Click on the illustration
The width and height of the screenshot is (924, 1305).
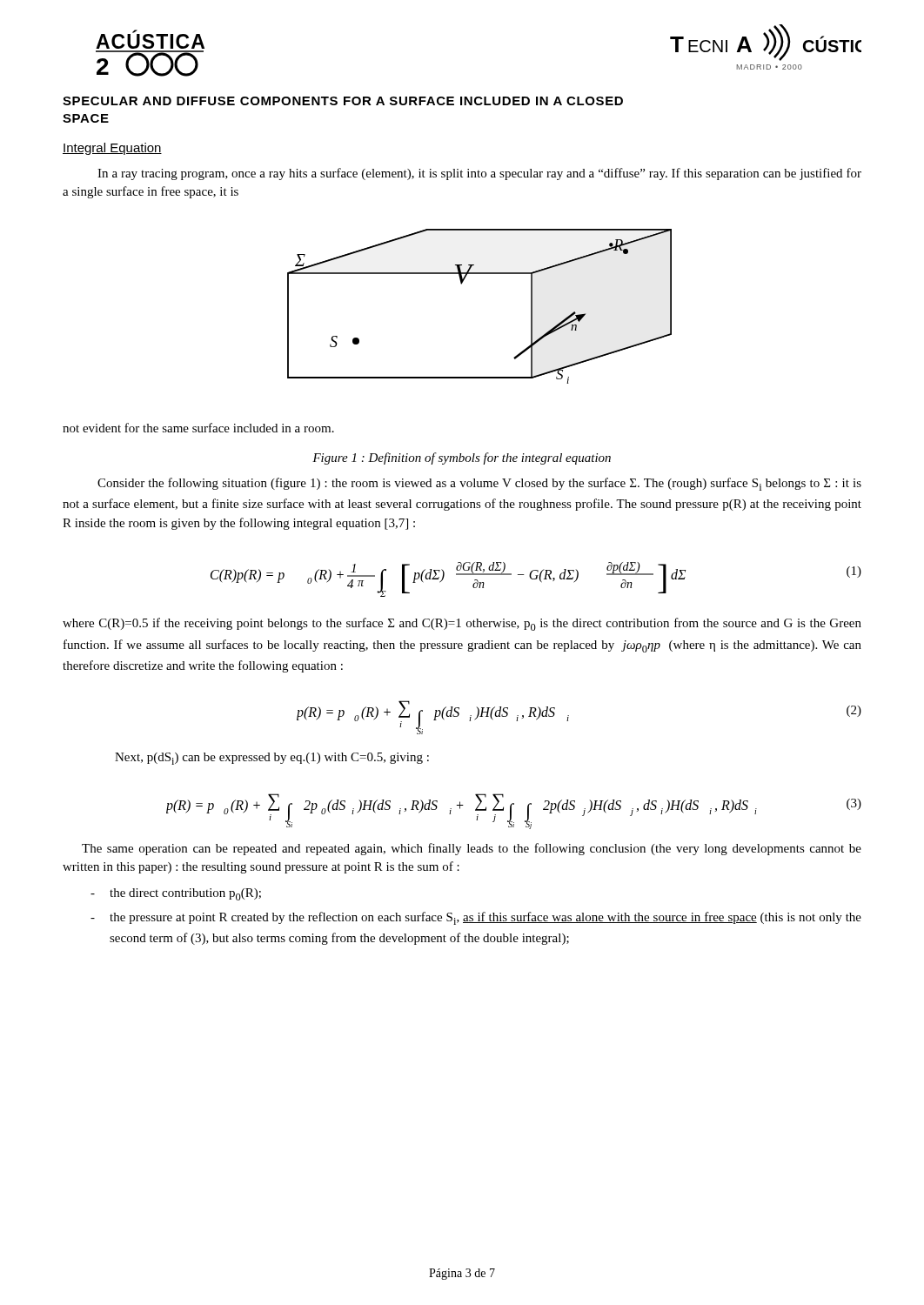(462, 318)
